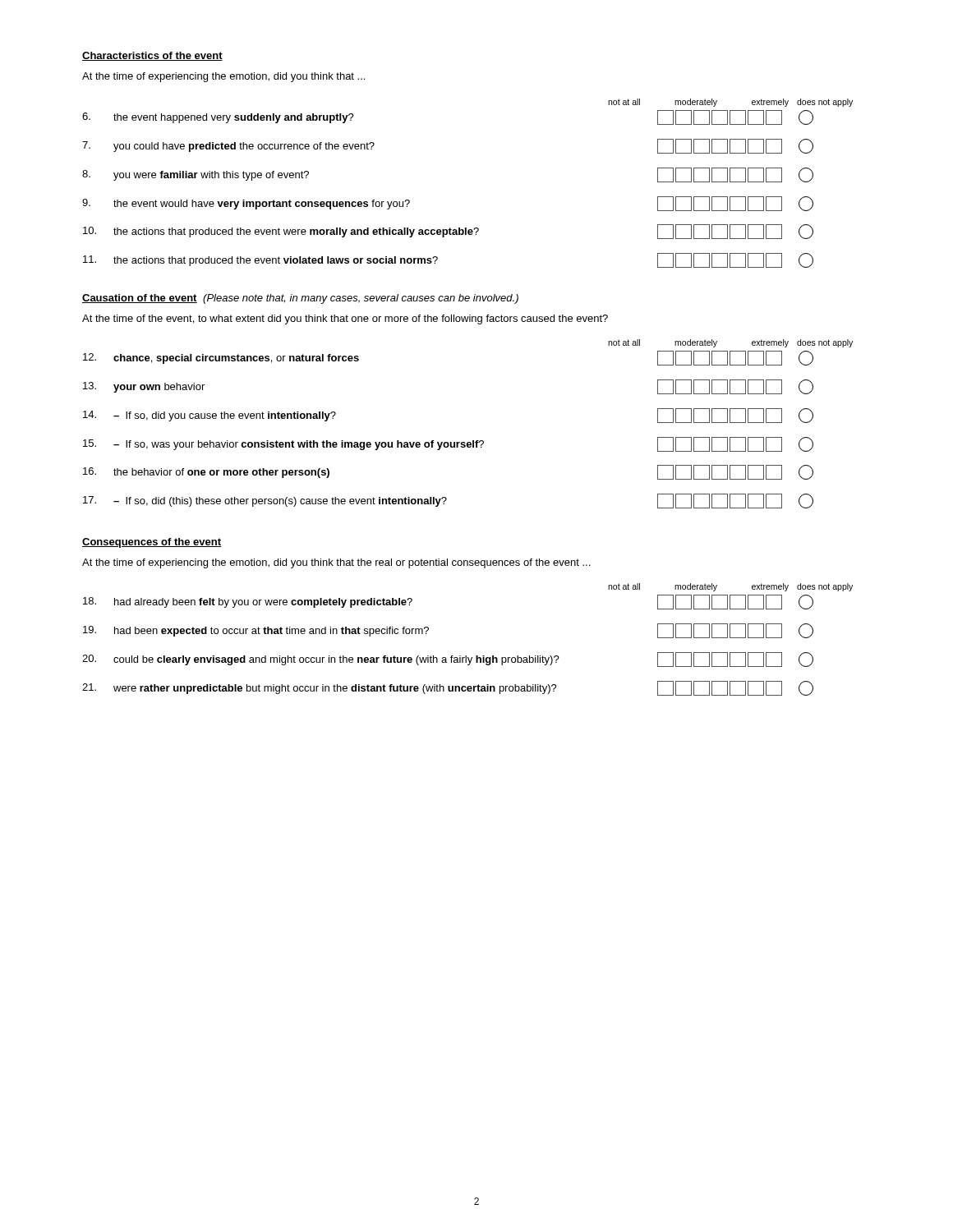
Task: Point to the text block starting "8. you were familiar with this type of"
Action: coord(207,175)
